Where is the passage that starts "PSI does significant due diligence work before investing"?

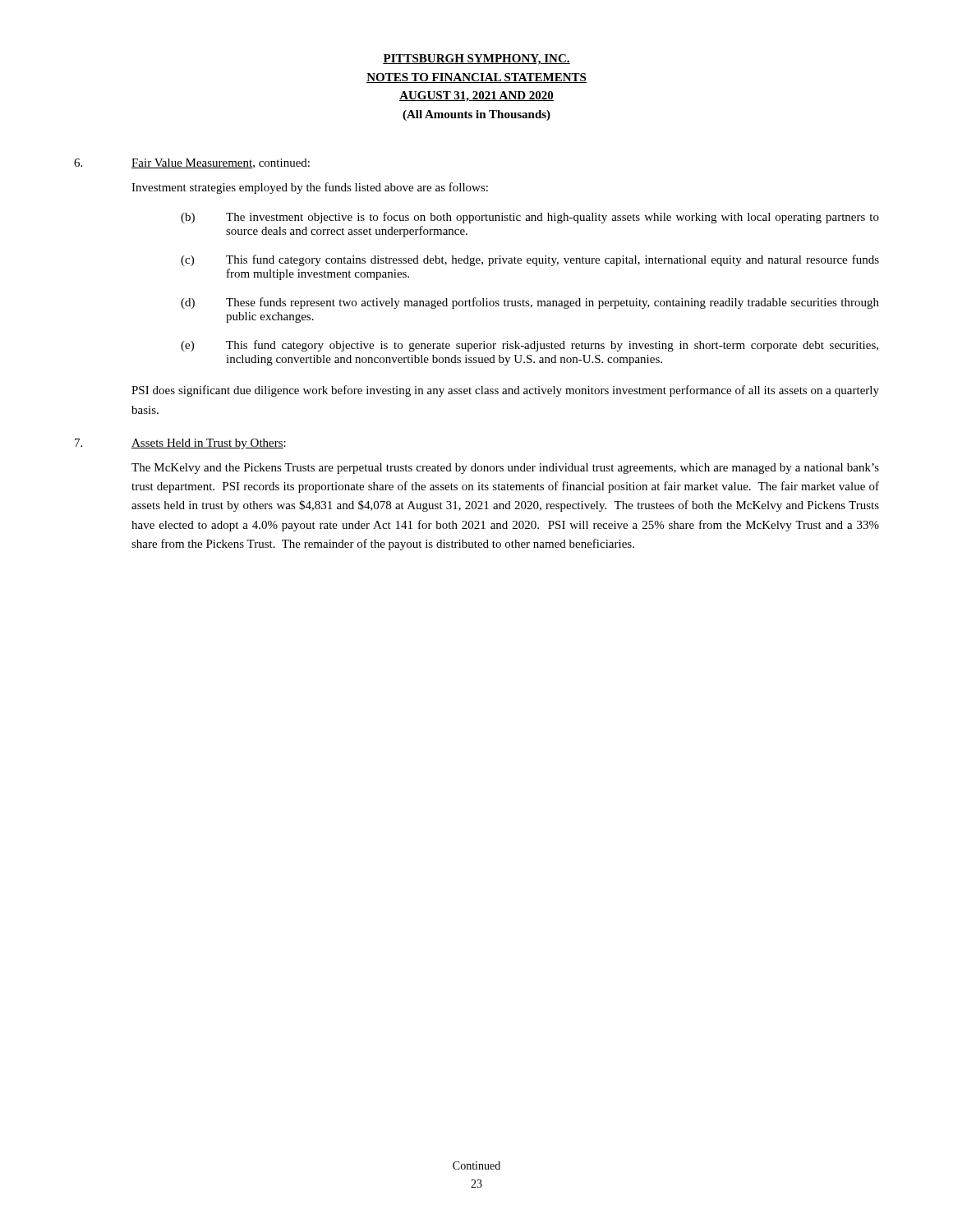click(x=505, y=400)
